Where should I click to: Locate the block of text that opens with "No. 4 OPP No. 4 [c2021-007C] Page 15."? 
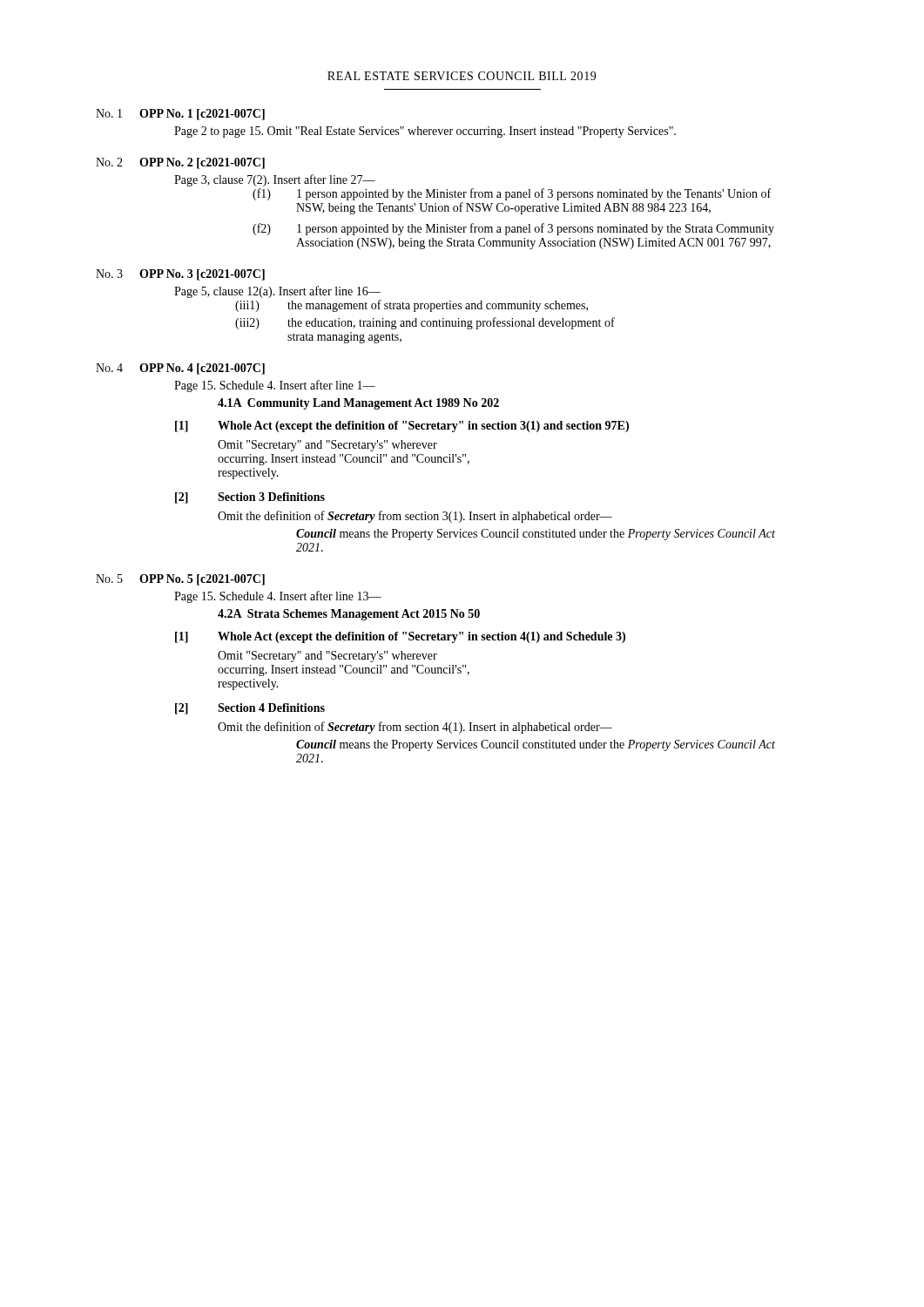[462, 458]
